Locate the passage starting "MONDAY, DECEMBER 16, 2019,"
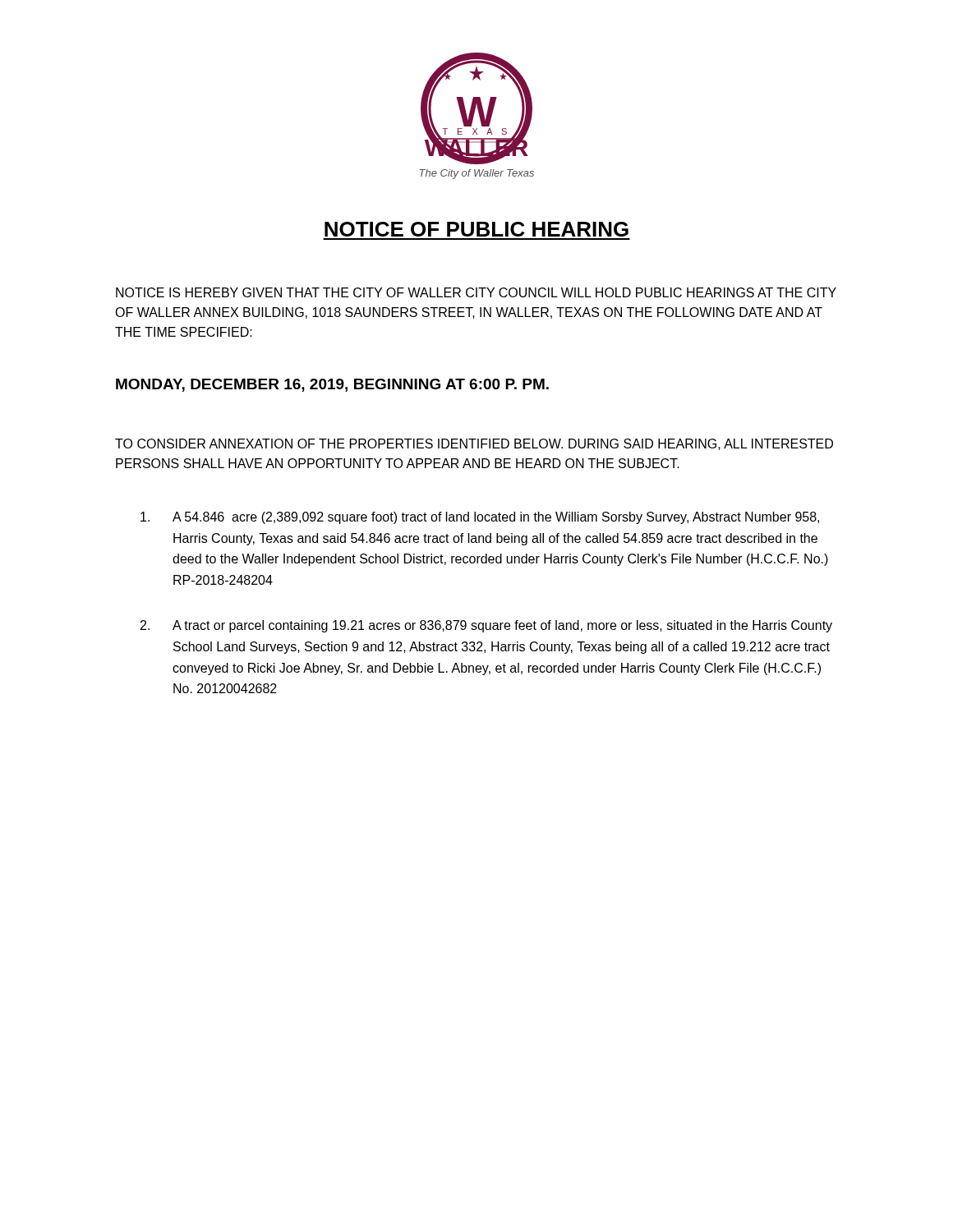 332,384
